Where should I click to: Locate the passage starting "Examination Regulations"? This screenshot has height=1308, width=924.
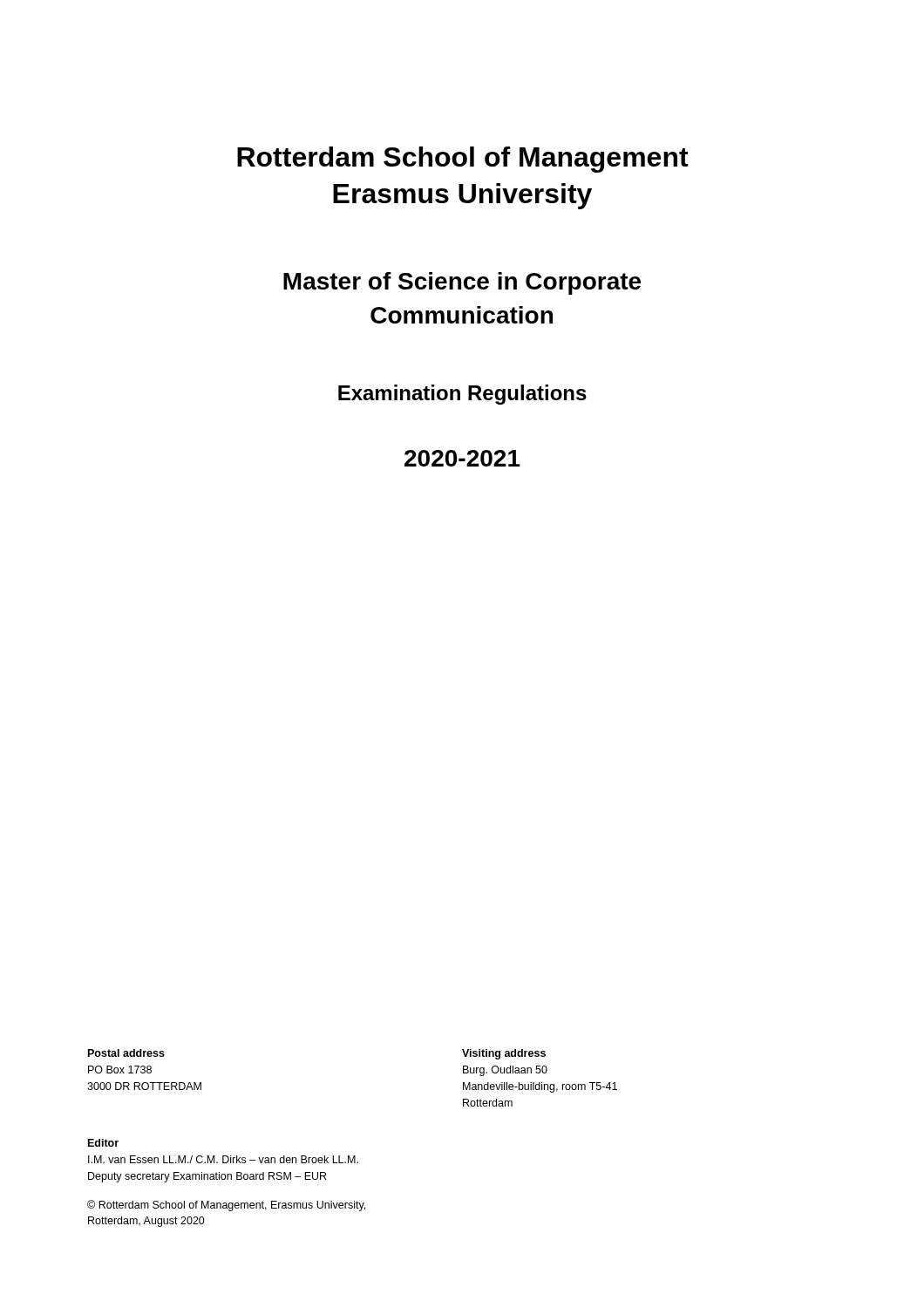pyautogui.click(x=462, y=392)
